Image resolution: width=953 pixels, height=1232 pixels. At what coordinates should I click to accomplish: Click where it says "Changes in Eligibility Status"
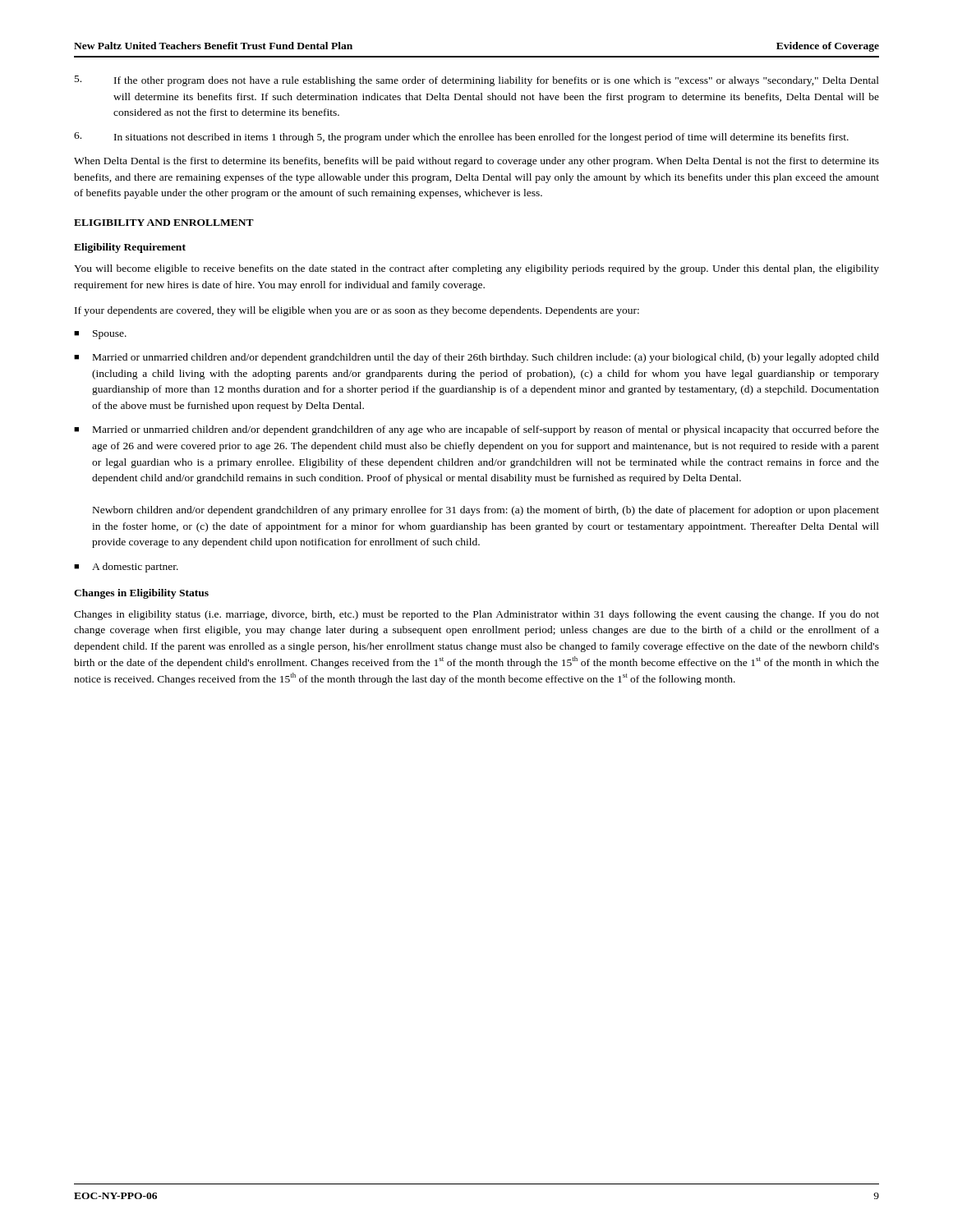pyautogui.click(x=141, y=592)
